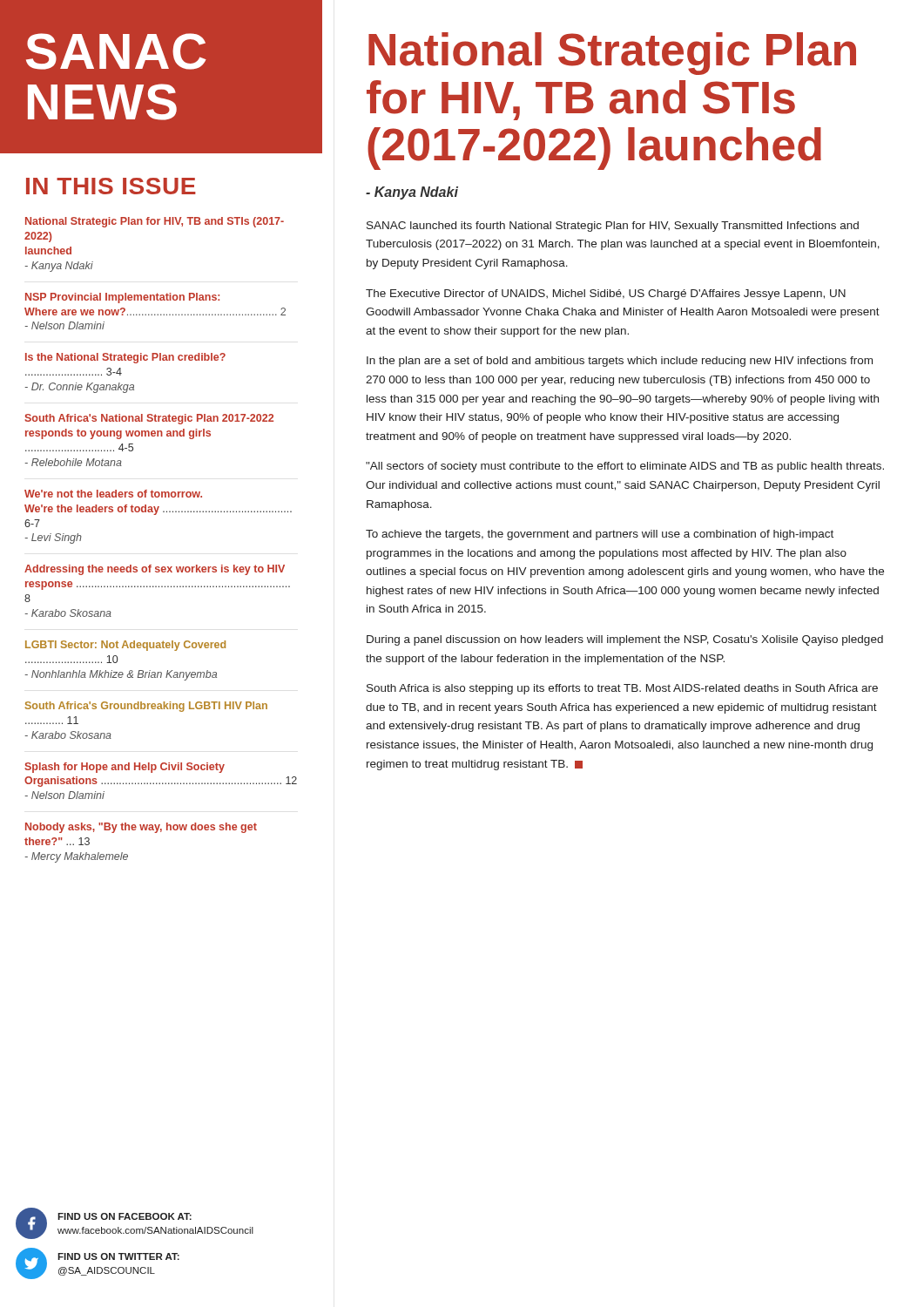Find the list item containing "National Strategic Plan for HIV,"

(x=155, y=222)
